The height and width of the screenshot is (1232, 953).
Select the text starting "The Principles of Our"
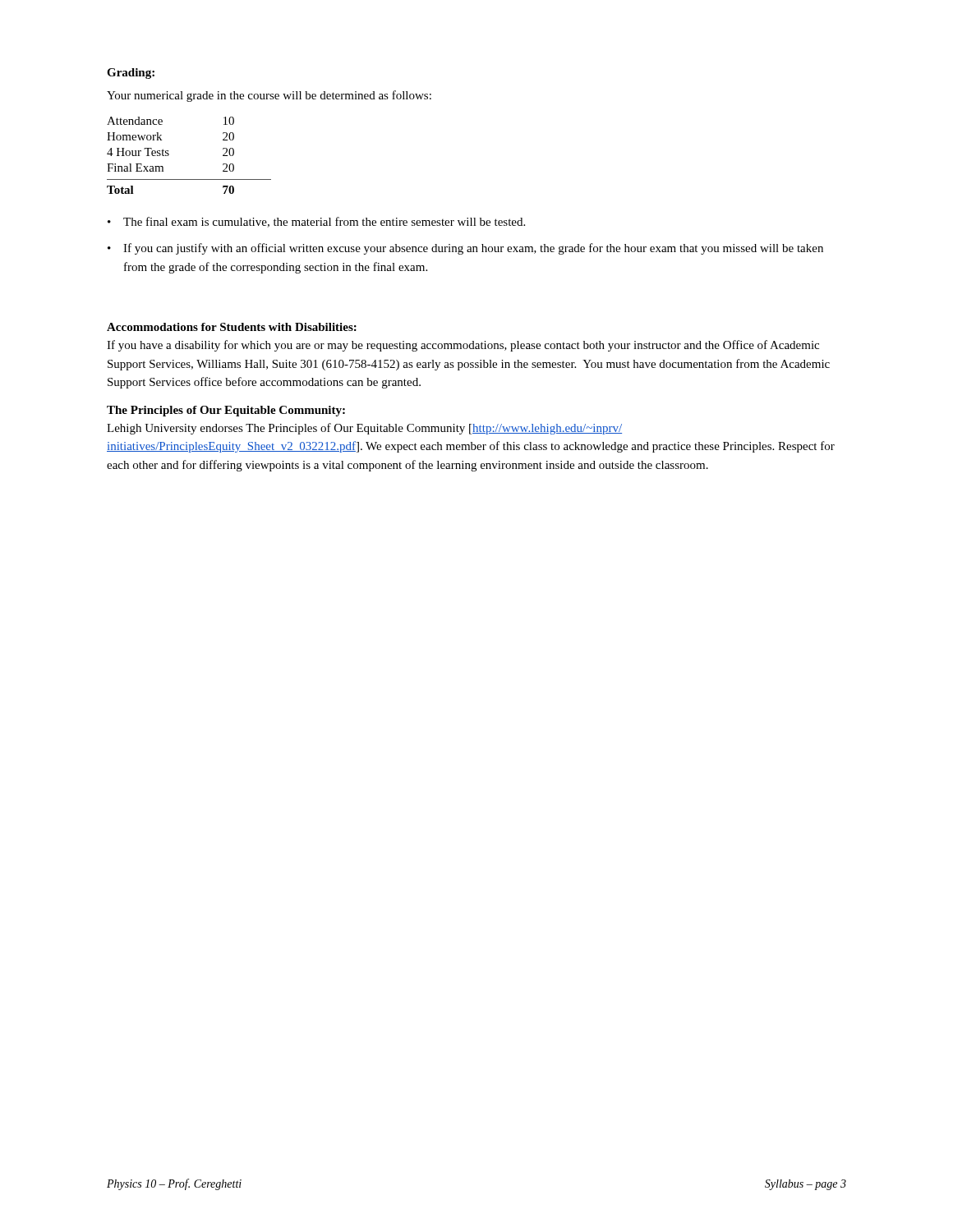pyautogui.click(x=226, y=409)
